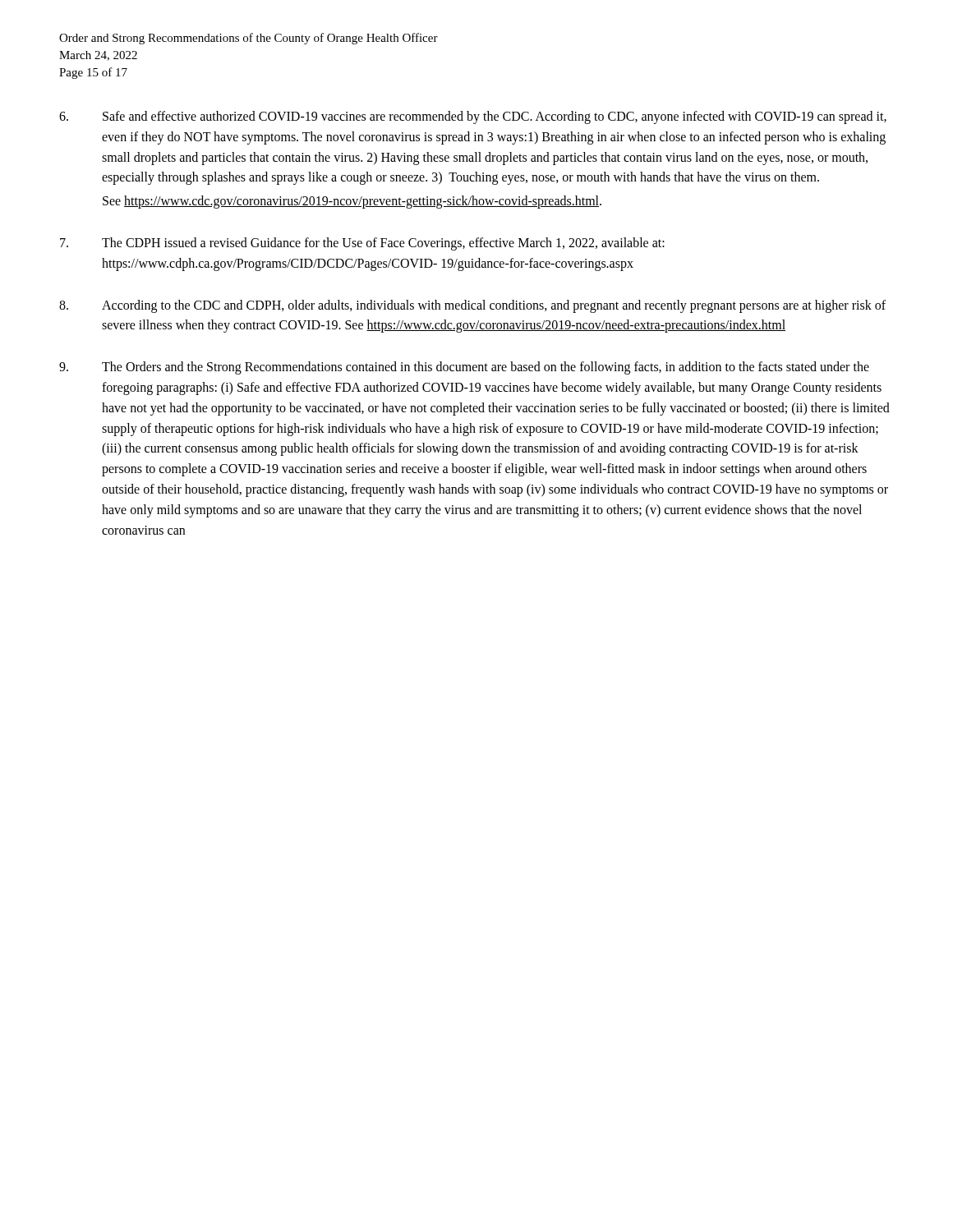Where is the passage that starts "8. According to the CDC"?
Viewport: 953px width, 1232px height.
click(476, 317)
